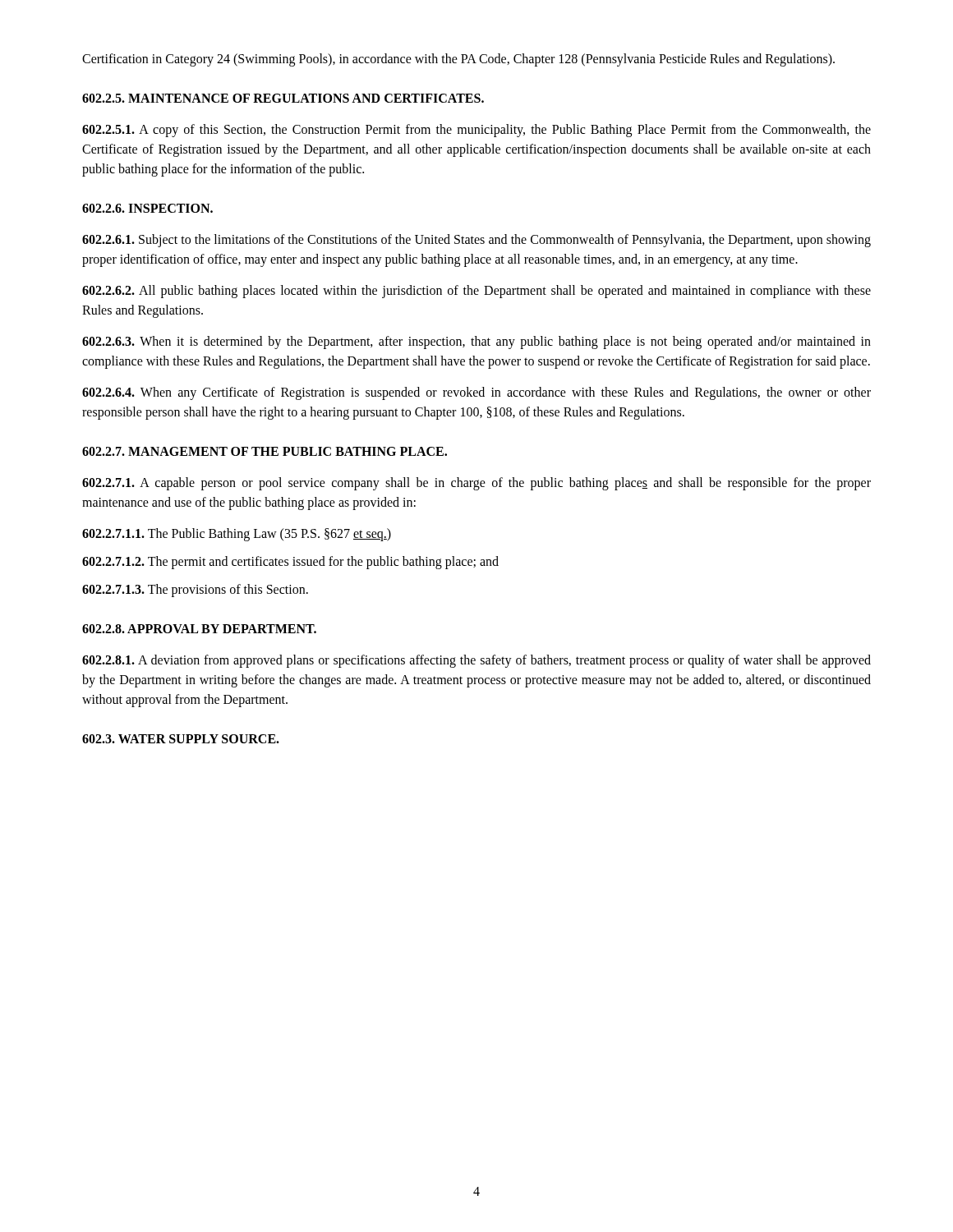Viewport: 953px width, 1232px height.
Task: Find the block on this page that starts "Certification in Category 24 (Swimming"
Action: 459,59
